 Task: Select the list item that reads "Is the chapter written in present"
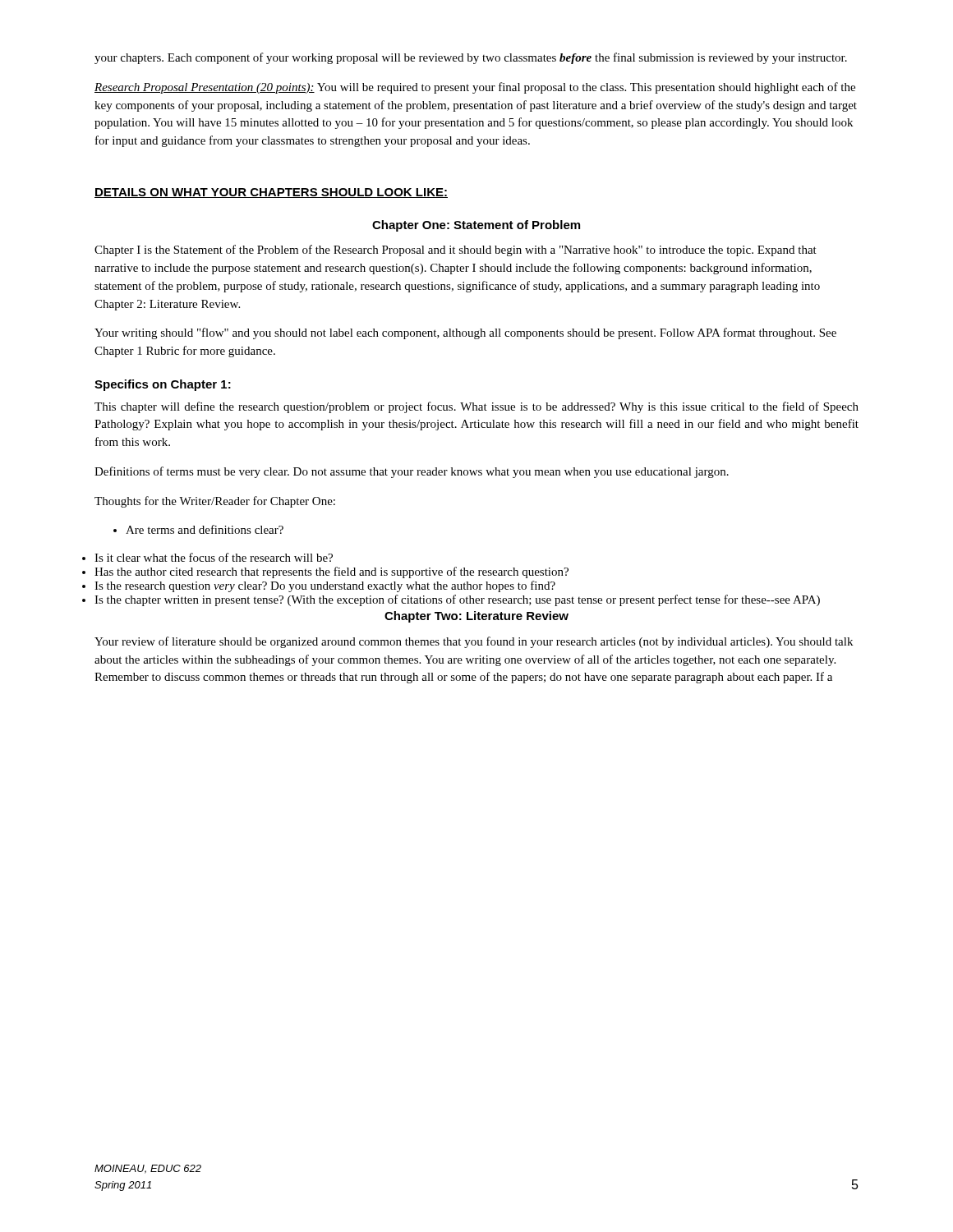tap(476, 600)
